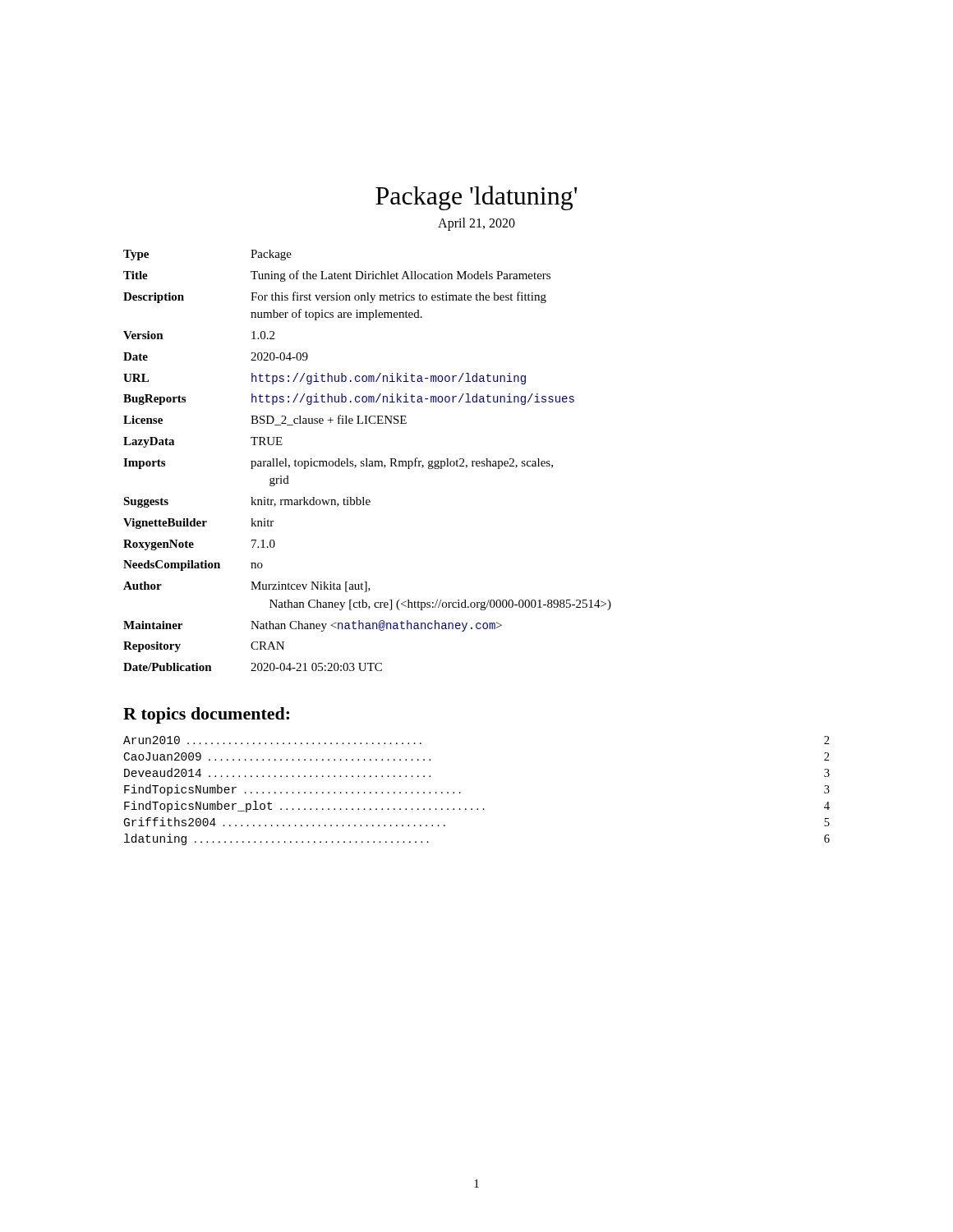The image size is (953, 1232).
Task: Click on the list item containing "FindTopicsNumber . . . . . . ."
Action: pyautogui.click(x=177, y=790)
